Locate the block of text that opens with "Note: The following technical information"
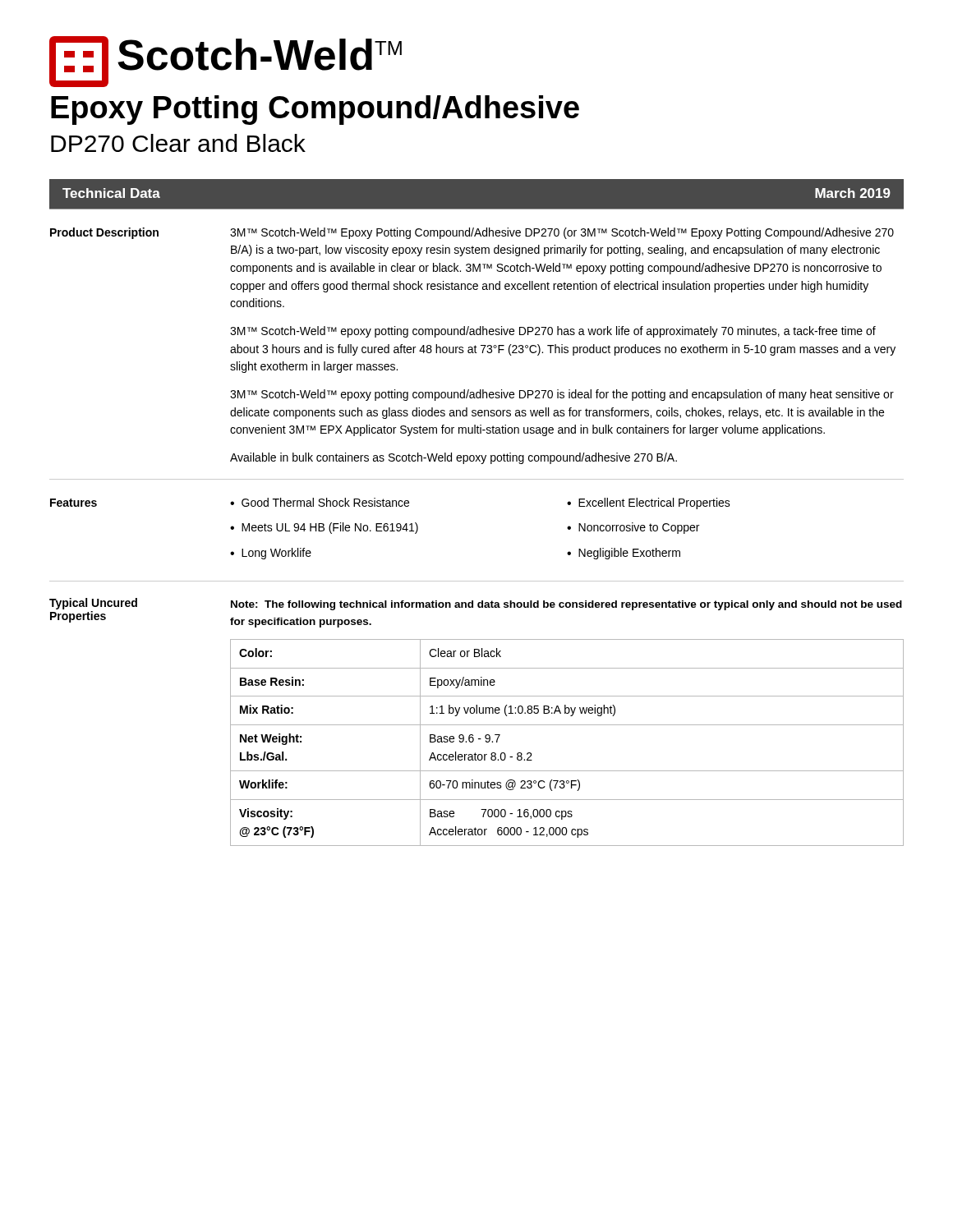The height and width of the screenshot is (1232, 953). click(x=567, y=613)
